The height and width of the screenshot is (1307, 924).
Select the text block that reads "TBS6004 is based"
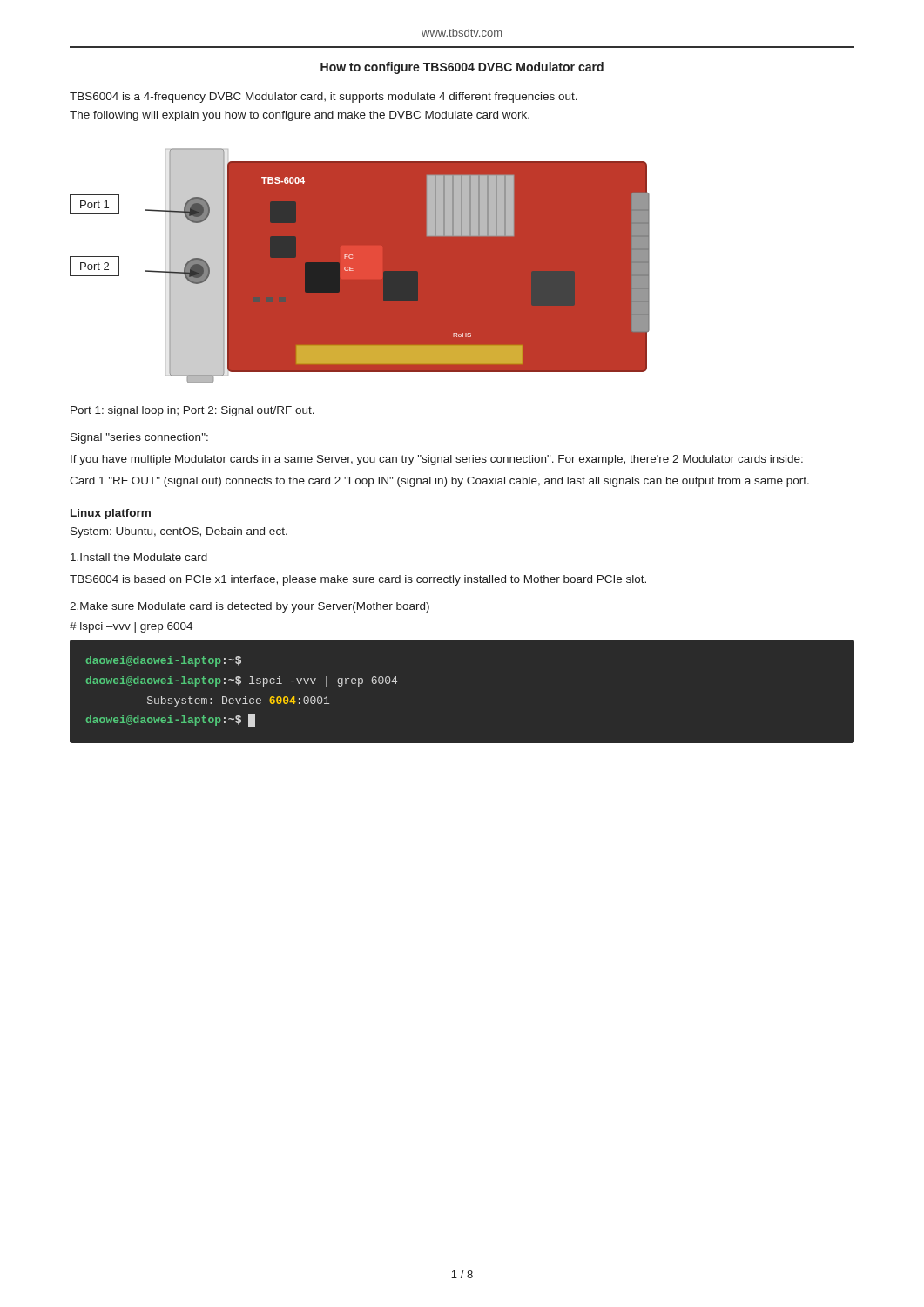(359, 579)
